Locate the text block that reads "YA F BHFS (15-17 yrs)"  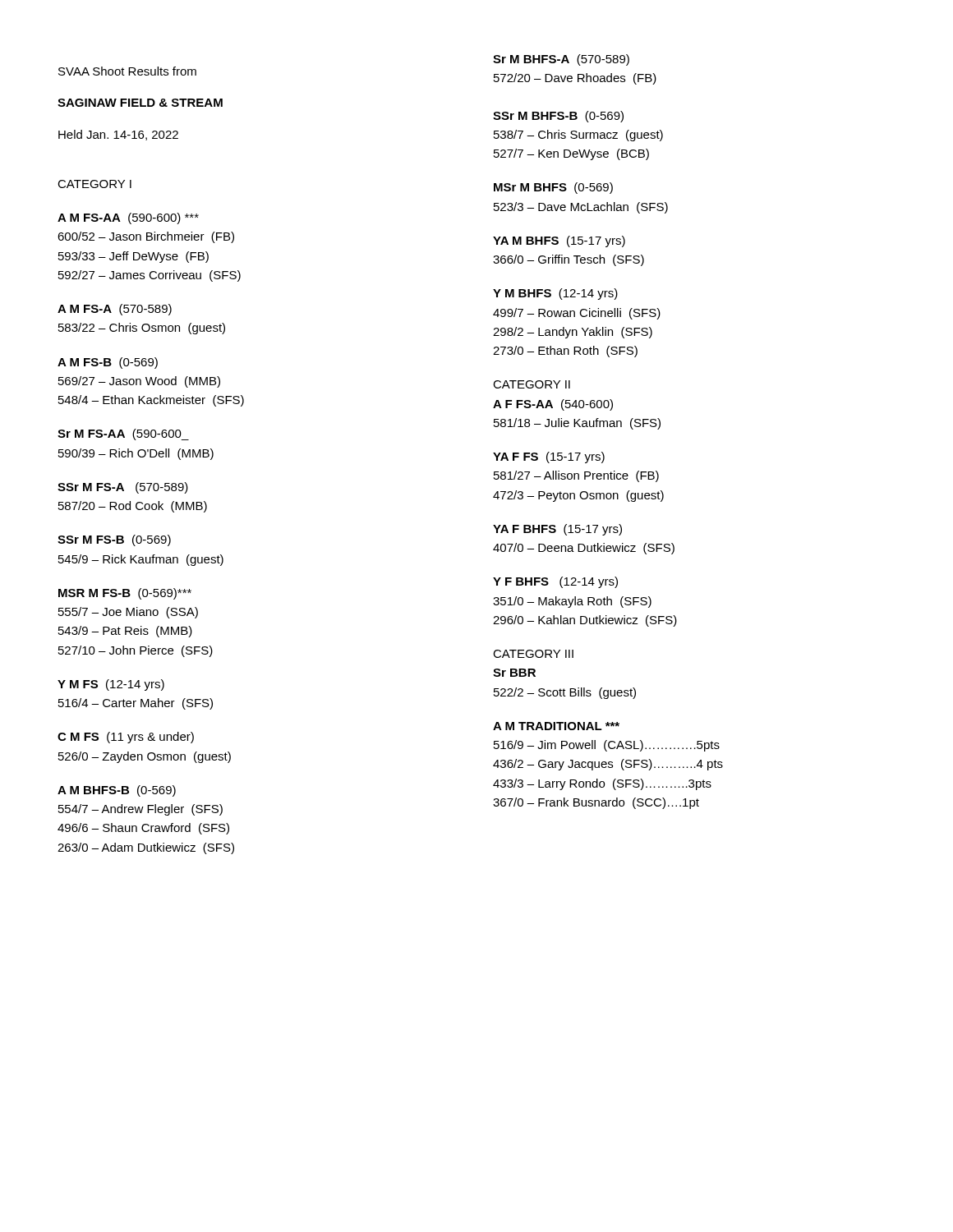pos(557,530)
